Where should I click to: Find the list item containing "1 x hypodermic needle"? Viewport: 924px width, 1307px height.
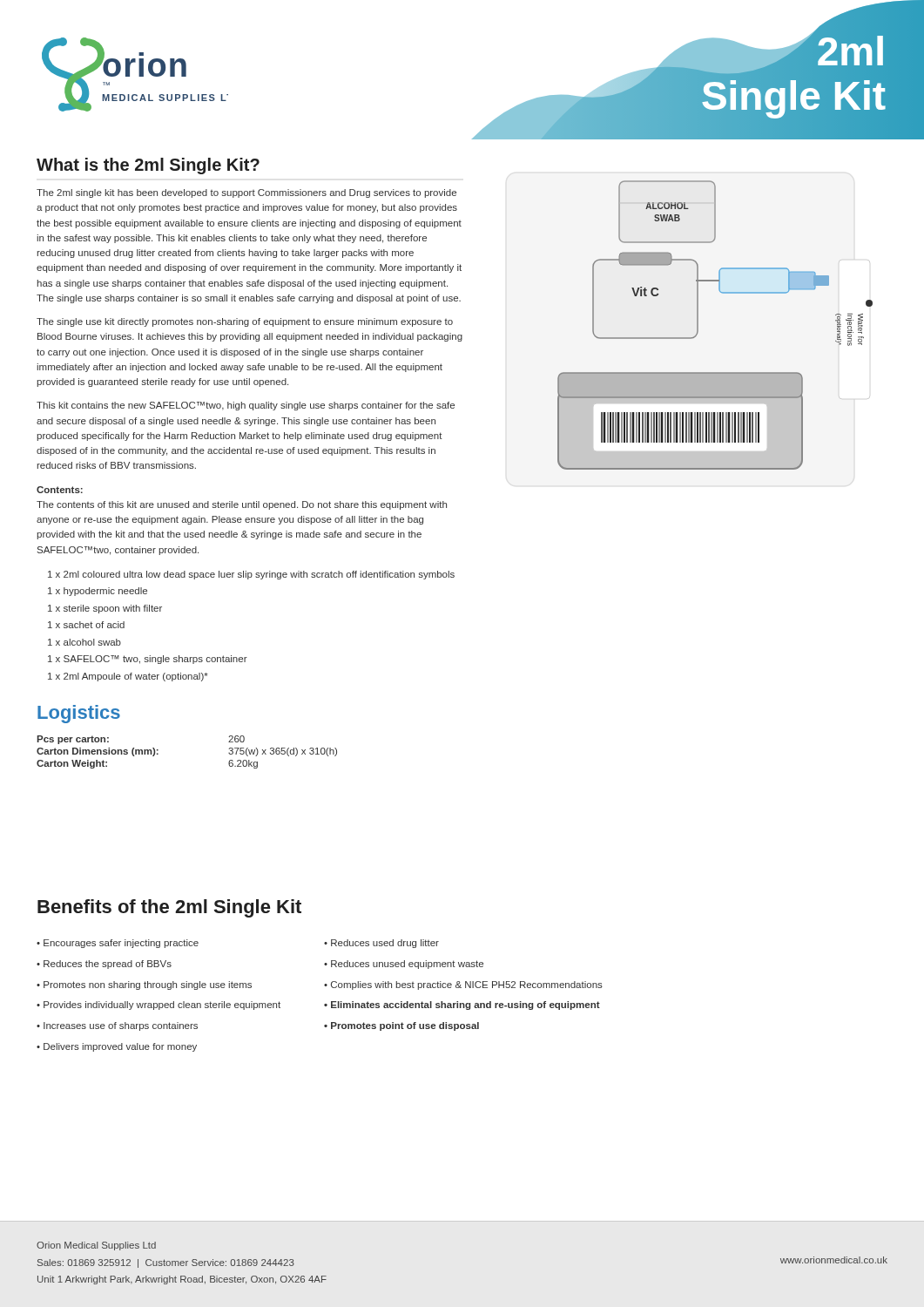(97, 591)
